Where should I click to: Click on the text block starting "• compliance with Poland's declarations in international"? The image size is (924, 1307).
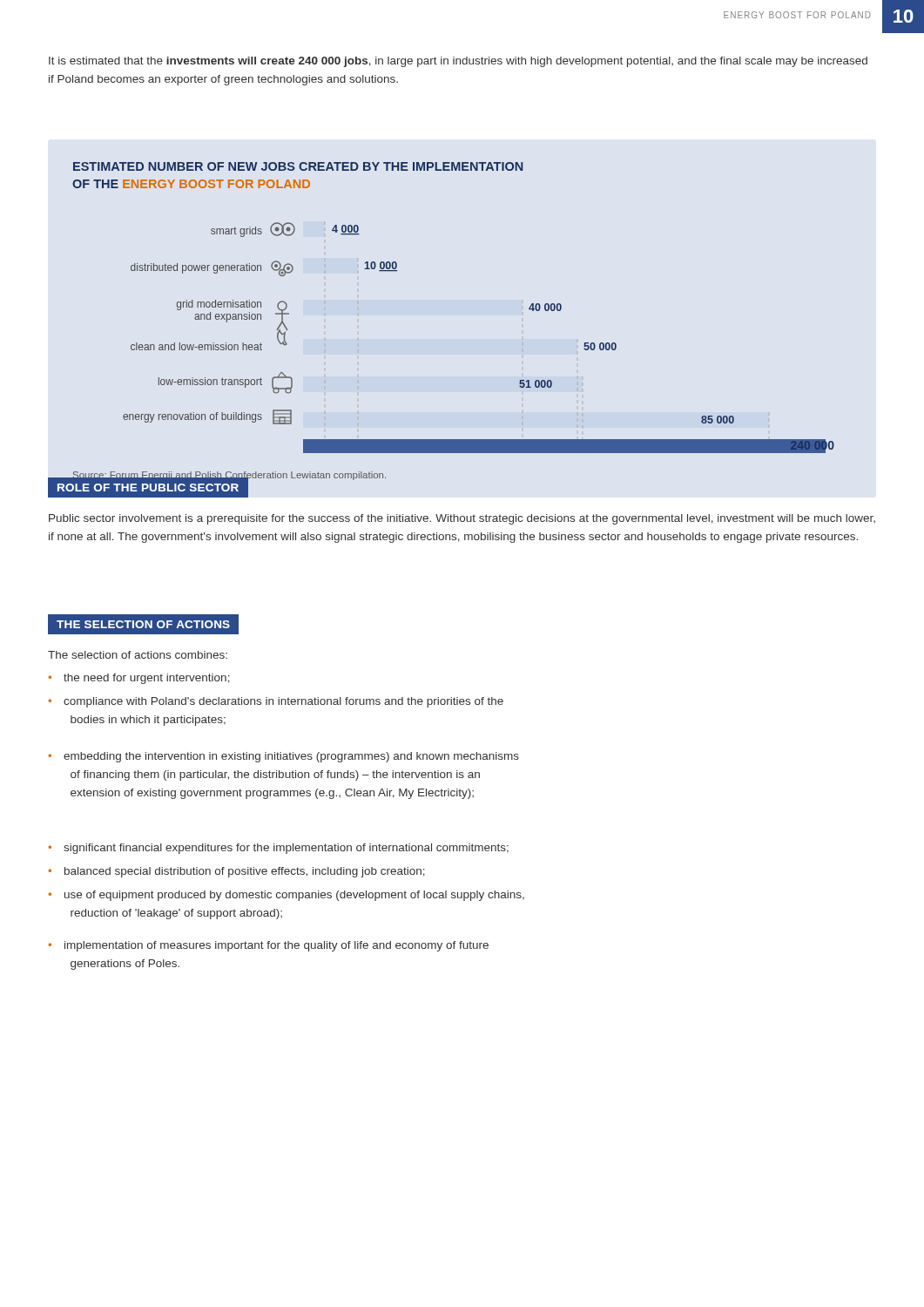[x=276, y=709]
